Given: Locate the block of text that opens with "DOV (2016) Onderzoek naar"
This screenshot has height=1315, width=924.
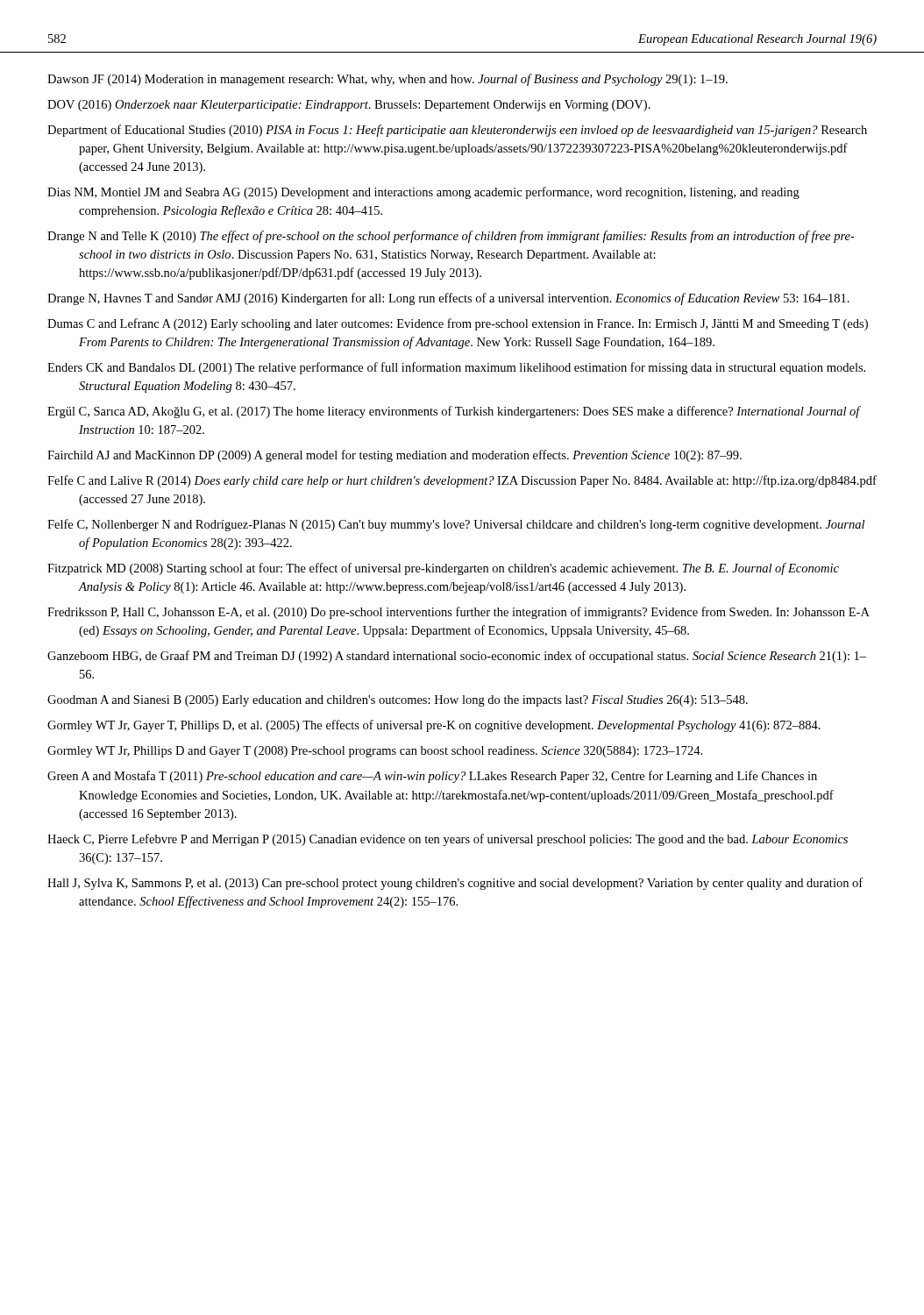Looking at the screenshot, I should coord(349,104).
